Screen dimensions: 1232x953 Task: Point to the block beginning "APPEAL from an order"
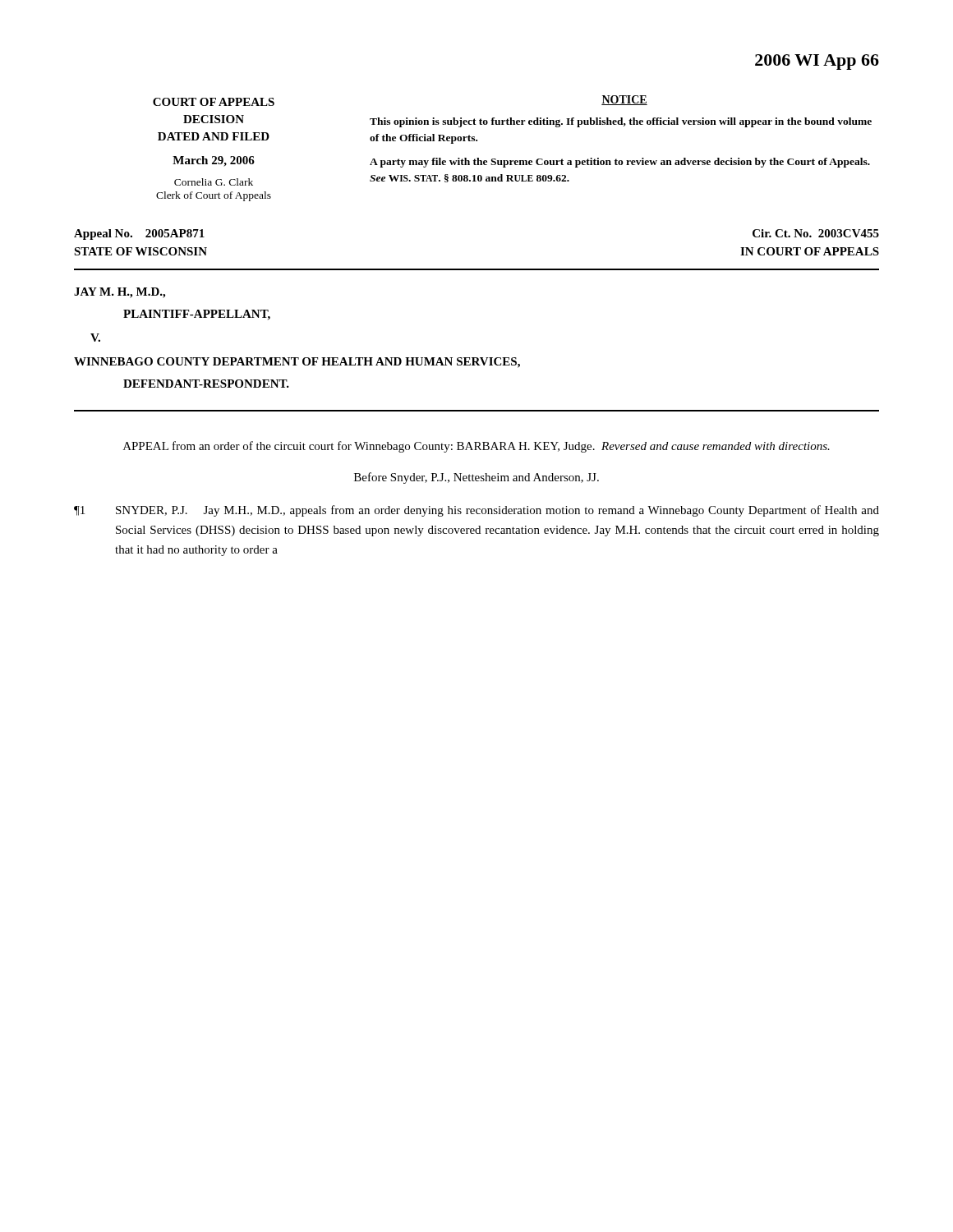(x=476, y=446)
